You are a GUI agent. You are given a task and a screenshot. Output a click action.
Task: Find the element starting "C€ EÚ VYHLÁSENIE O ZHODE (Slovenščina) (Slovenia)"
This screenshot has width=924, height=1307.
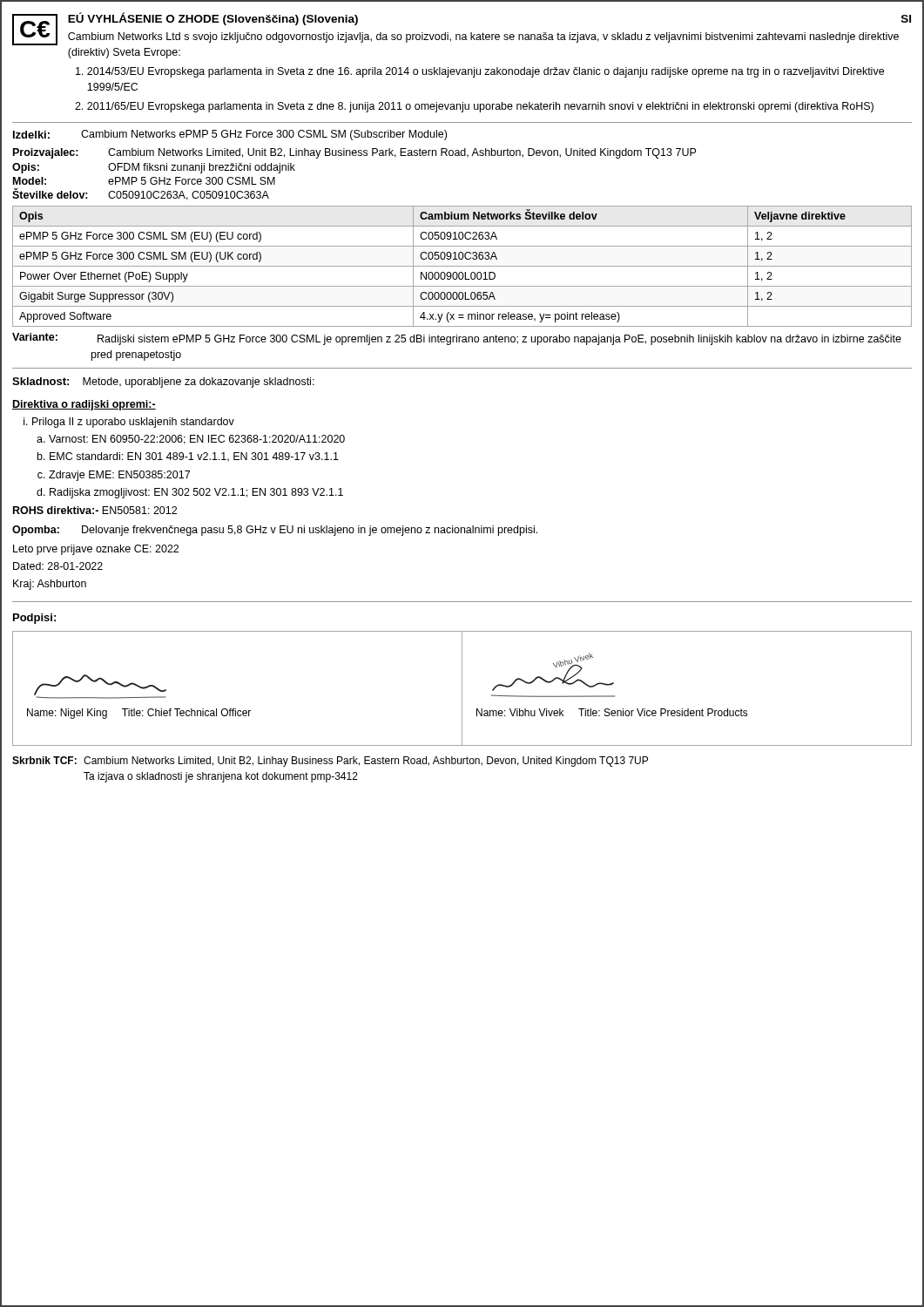(462, 64)
